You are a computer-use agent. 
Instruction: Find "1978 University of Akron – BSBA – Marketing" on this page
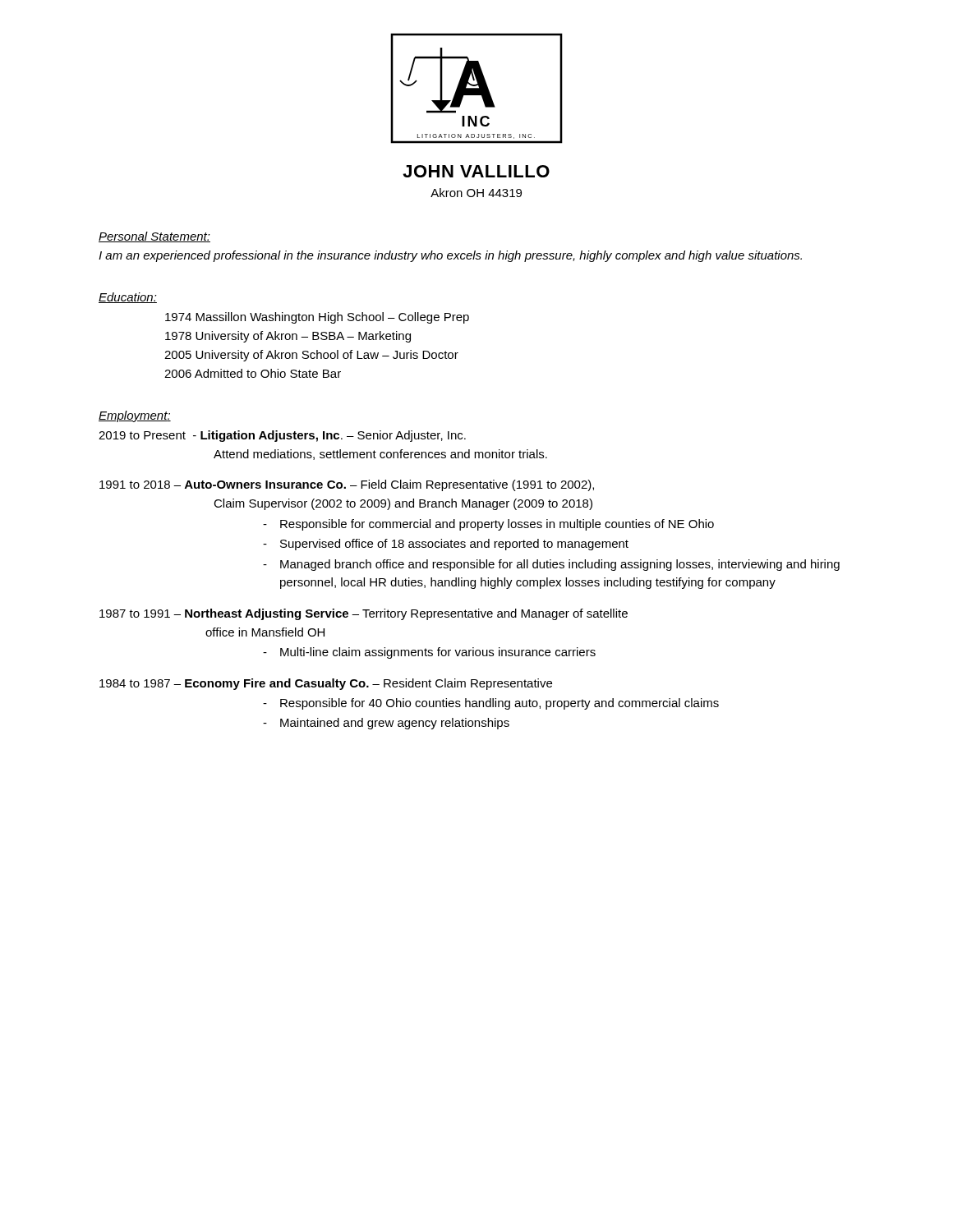tap(288, 335)
